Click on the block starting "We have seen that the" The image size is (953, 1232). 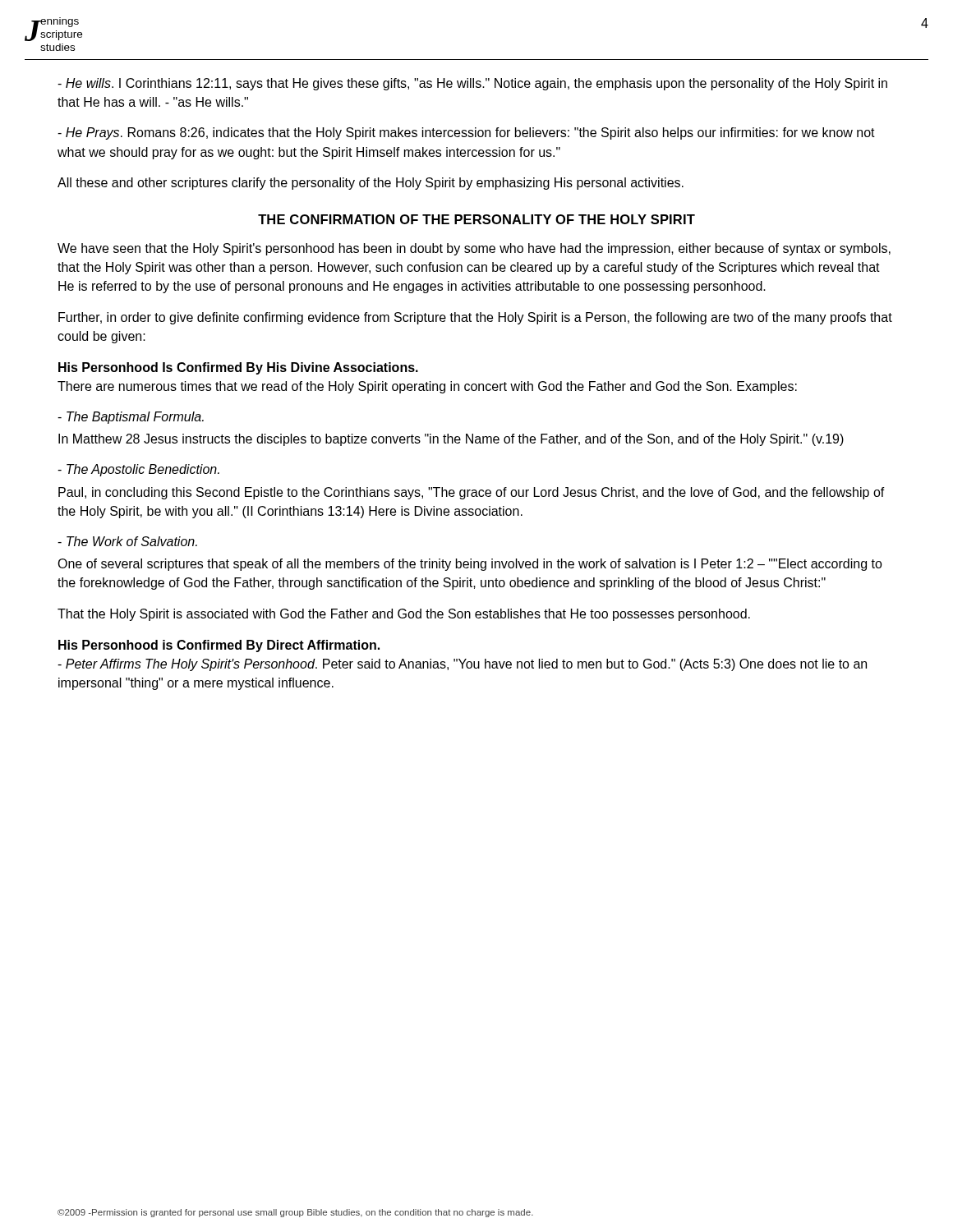coord(474,267)
